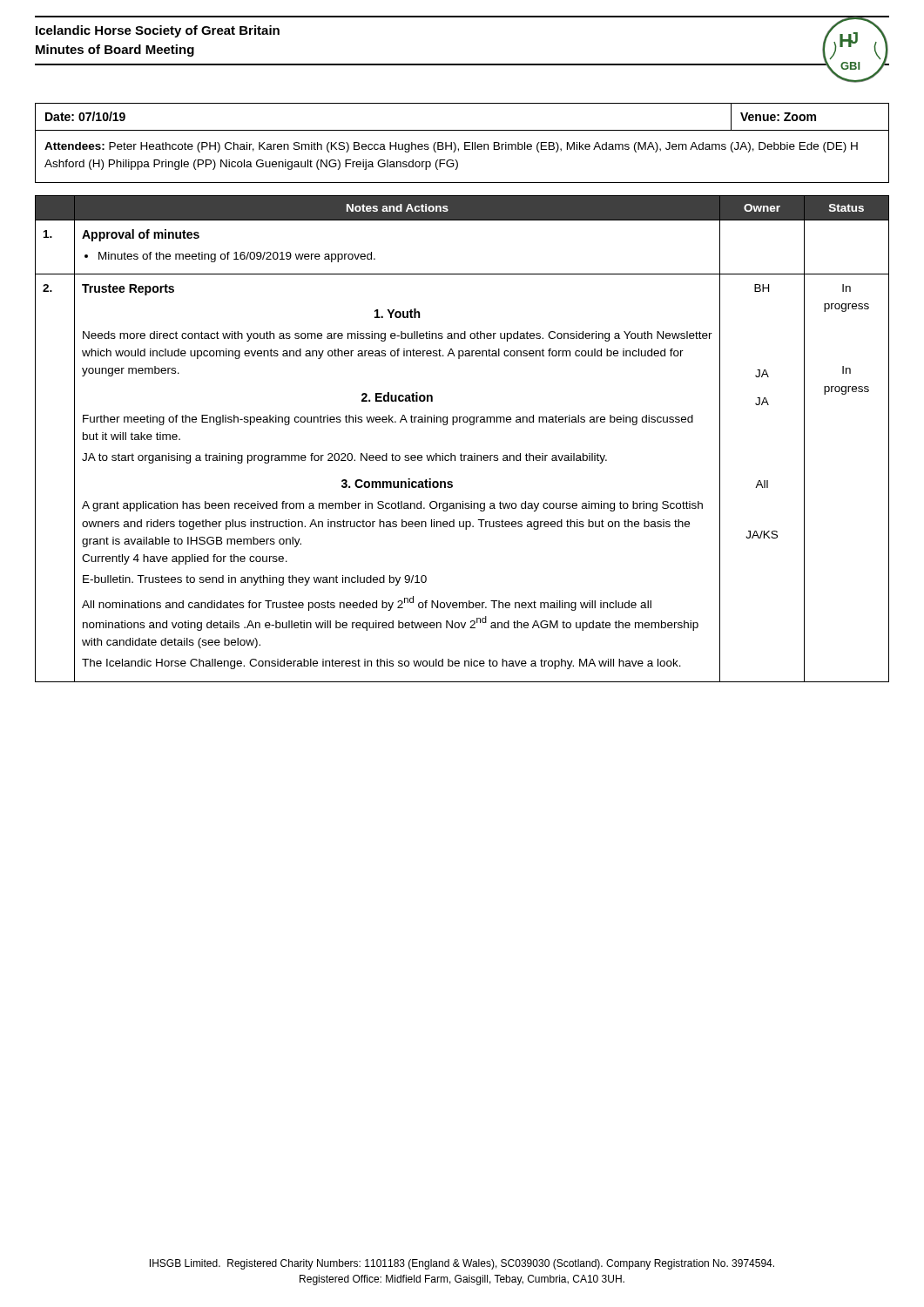Click on the logo
Image resolution: width=924 pixels, height=1307 pixels.
pyautogui.click(x=855, y=50)
